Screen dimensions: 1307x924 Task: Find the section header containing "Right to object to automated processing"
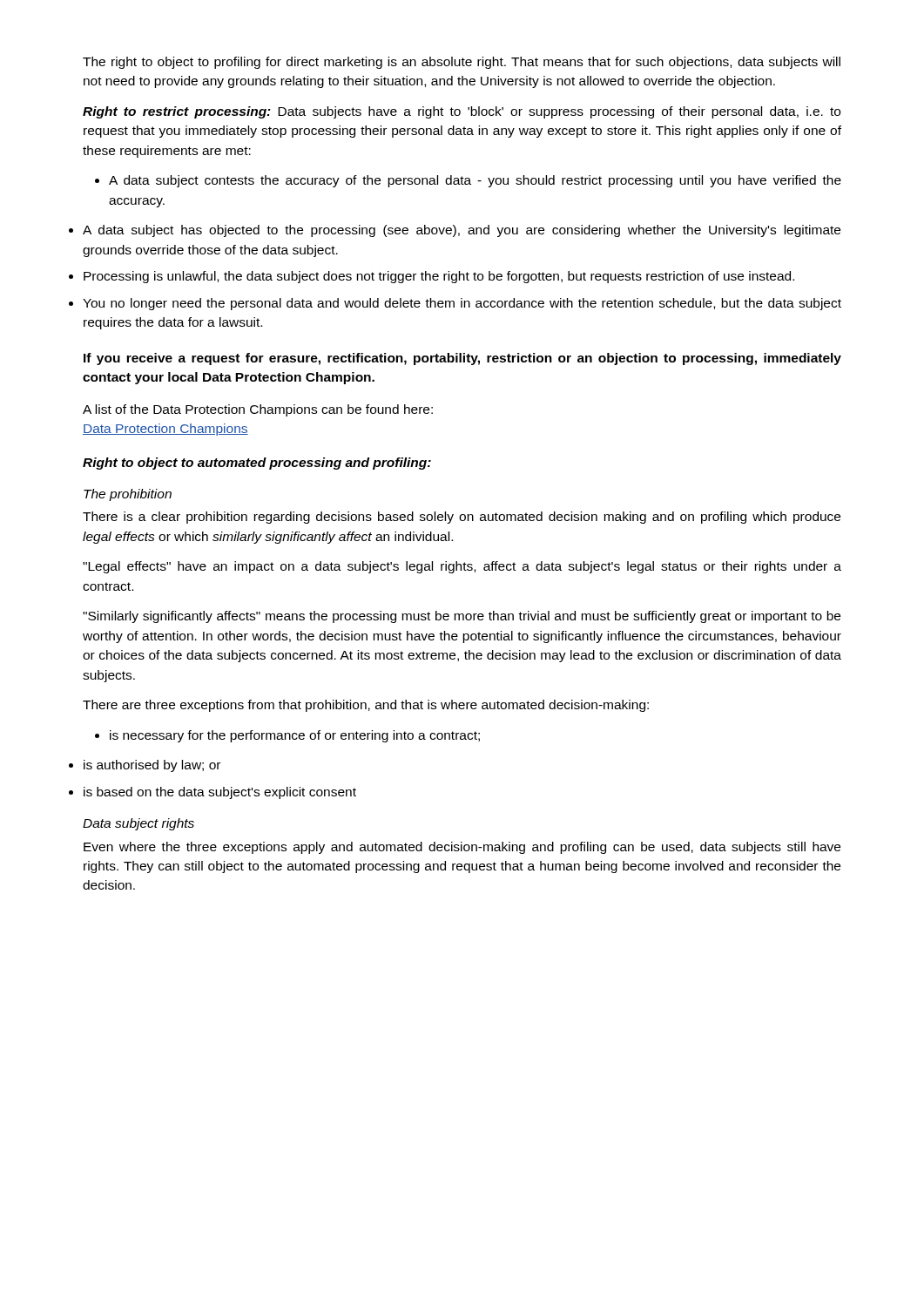click(257, 464)
